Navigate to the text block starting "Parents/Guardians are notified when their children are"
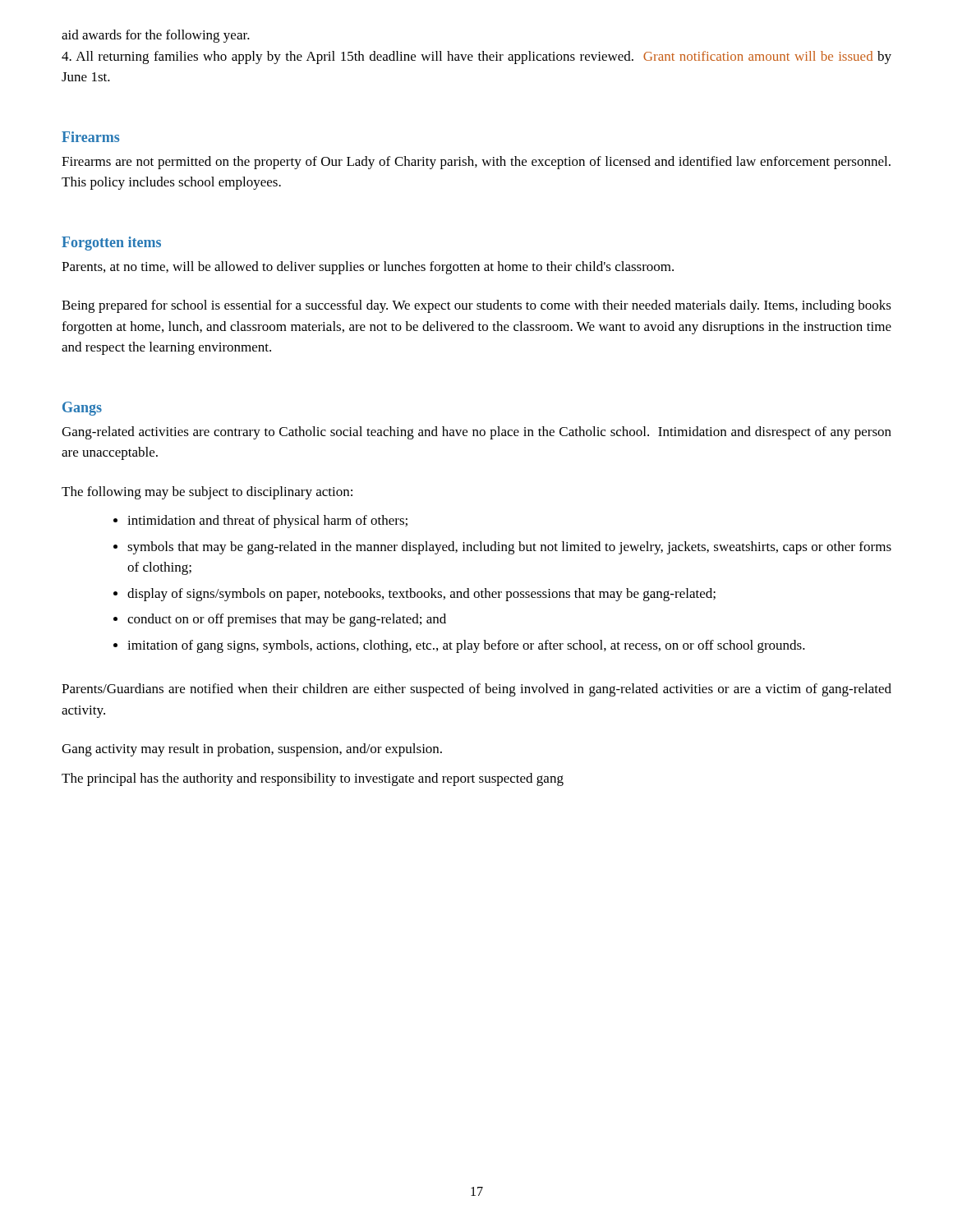Image resolution: width=953 pixels, height=1232 pixels. point(476,699)
